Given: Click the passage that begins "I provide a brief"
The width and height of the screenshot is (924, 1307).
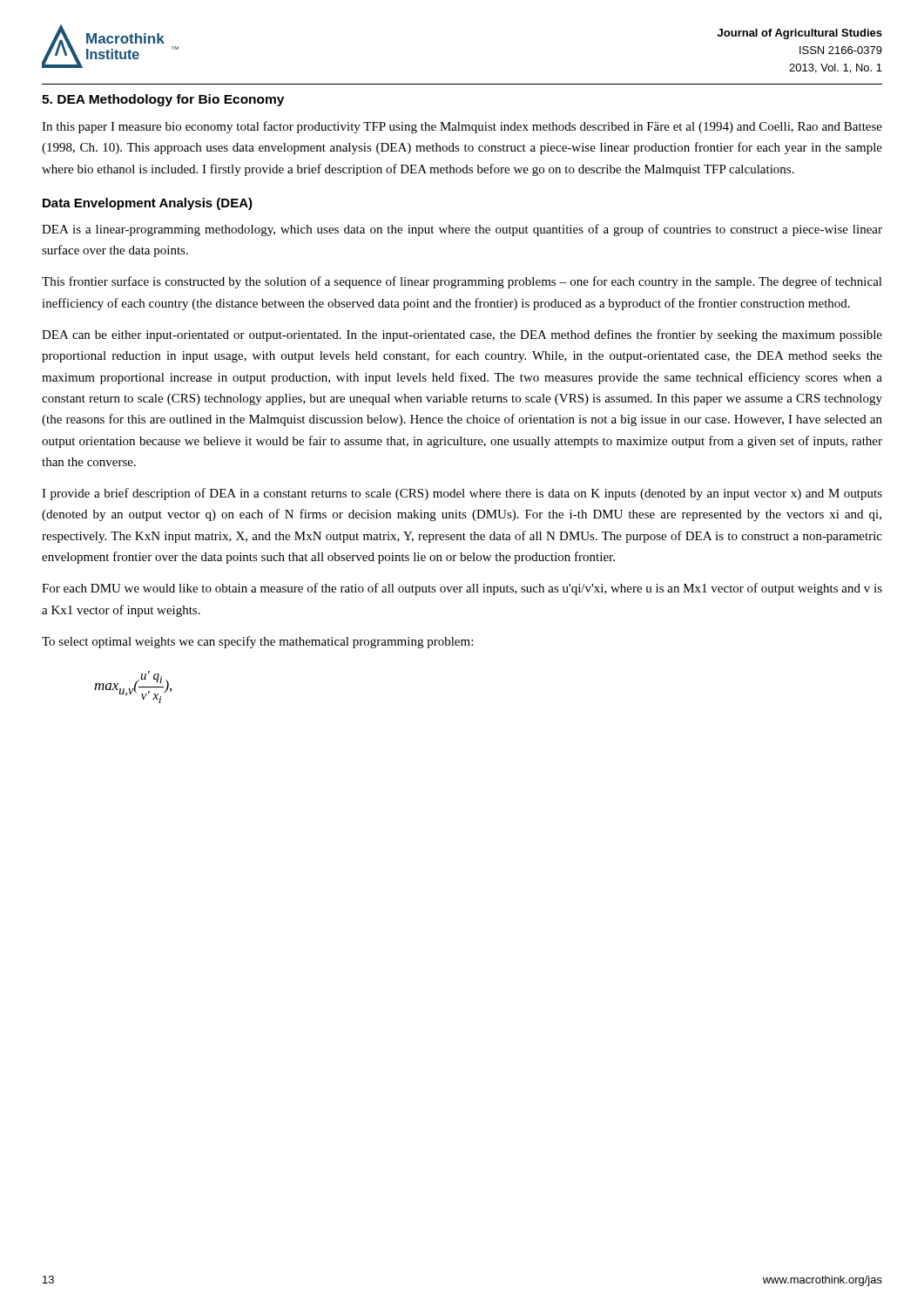Looking at the screenshot, I should pos(462,525).
